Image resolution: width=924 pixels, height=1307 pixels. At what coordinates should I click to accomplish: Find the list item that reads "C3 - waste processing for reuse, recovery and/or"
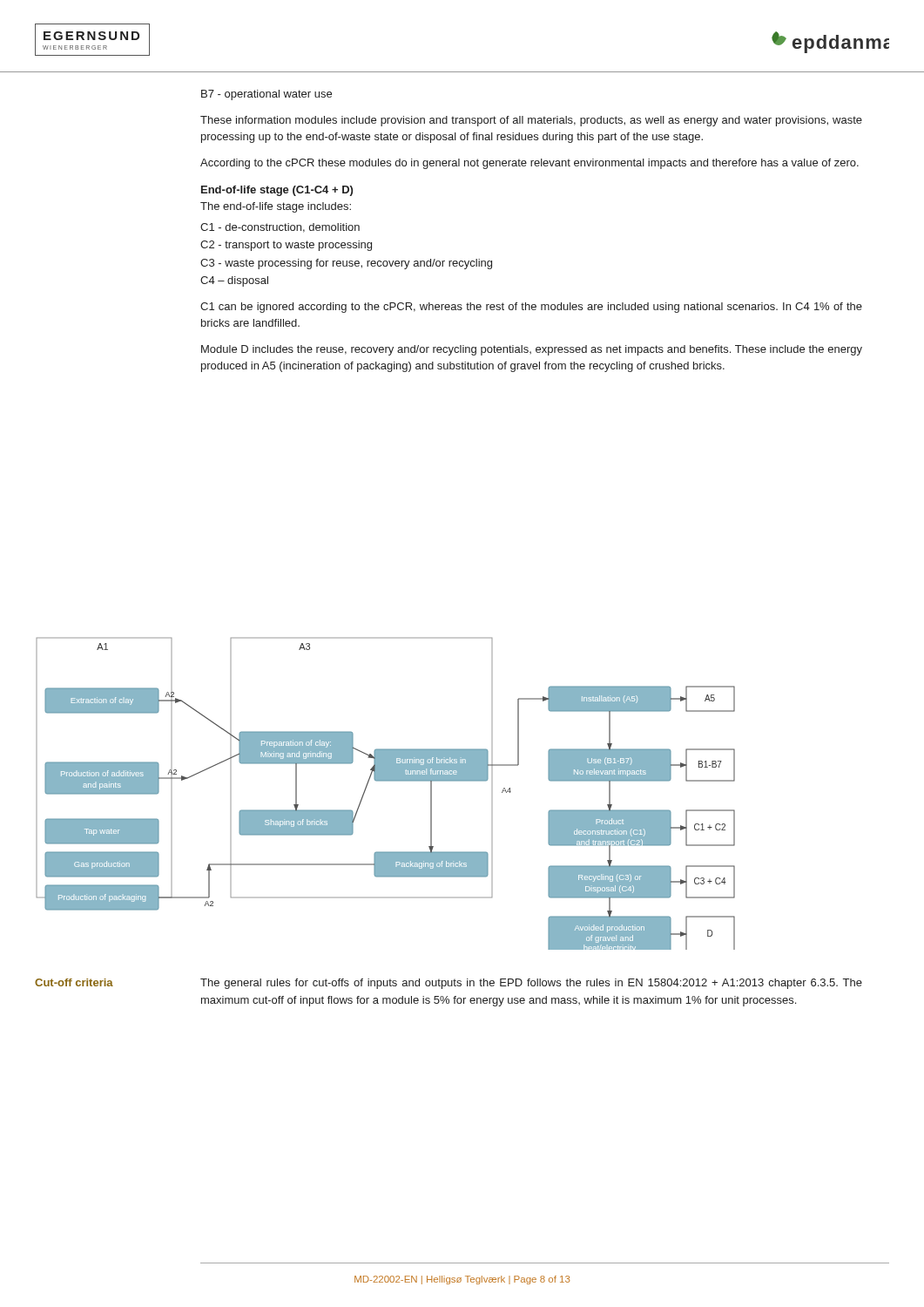click(x=347, y=262)
